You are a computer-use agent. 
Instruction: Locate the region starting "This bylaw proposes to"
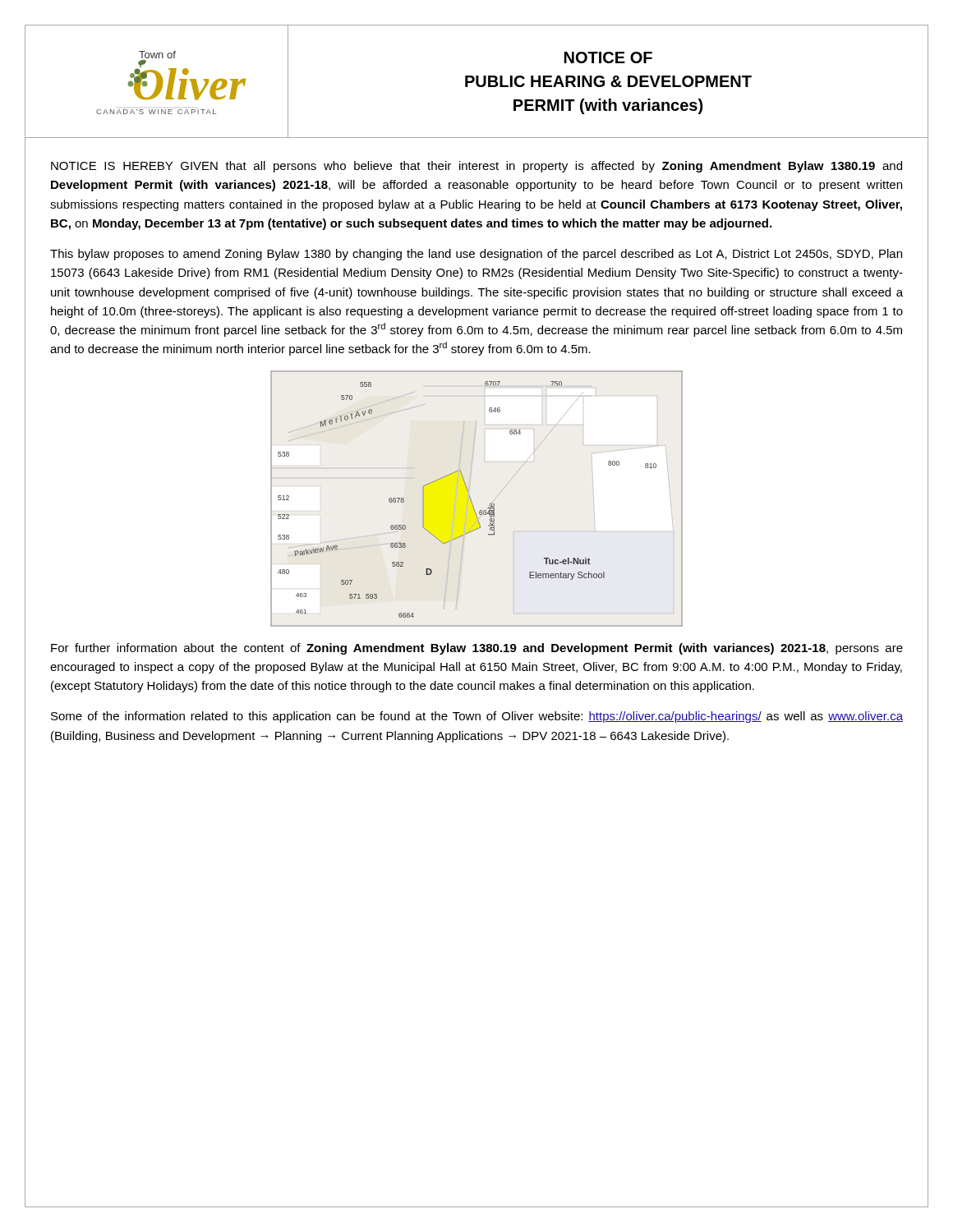coord(476,301)
